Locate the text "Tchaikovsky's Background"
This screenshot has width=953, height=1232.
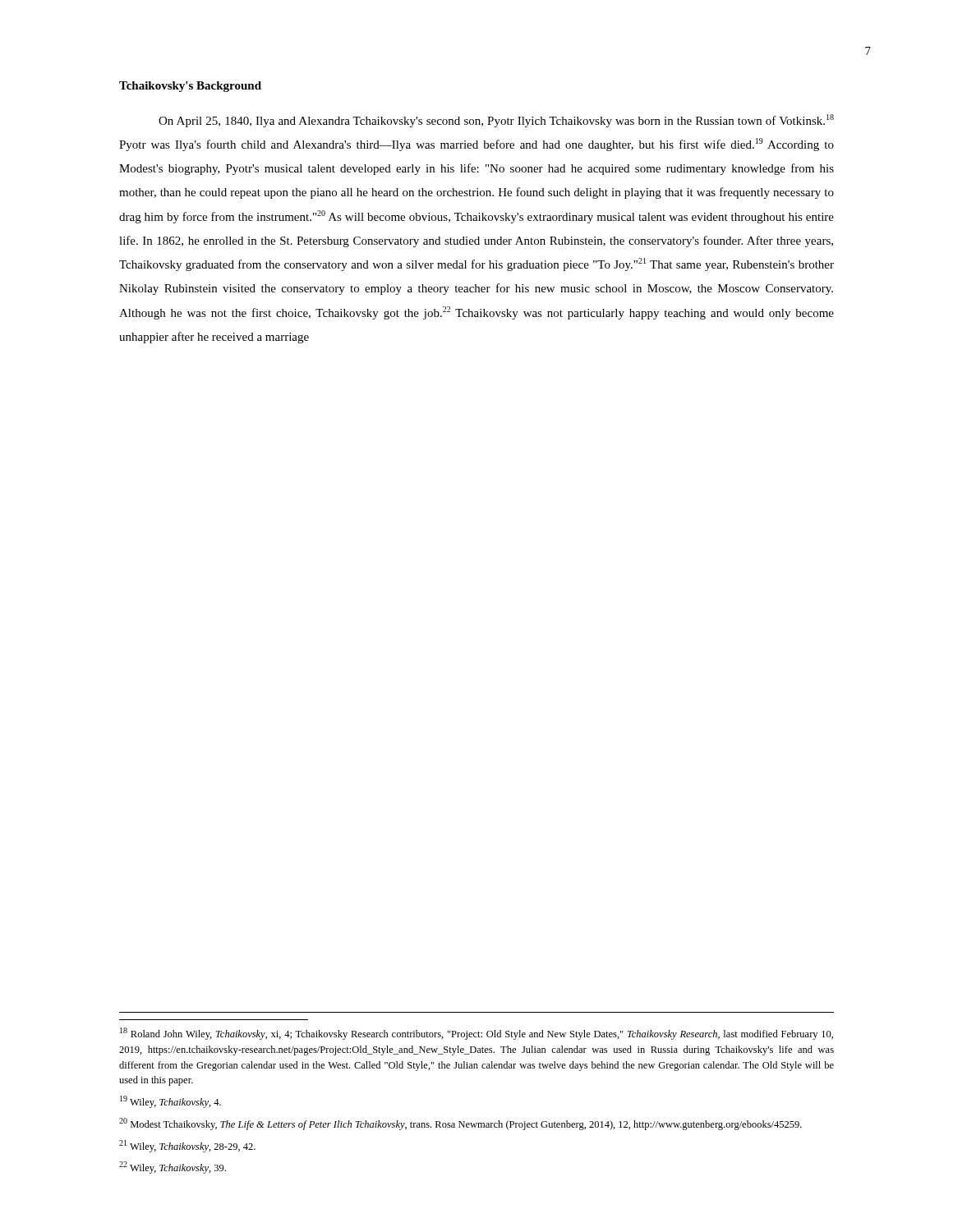click(x=190, y=85)
